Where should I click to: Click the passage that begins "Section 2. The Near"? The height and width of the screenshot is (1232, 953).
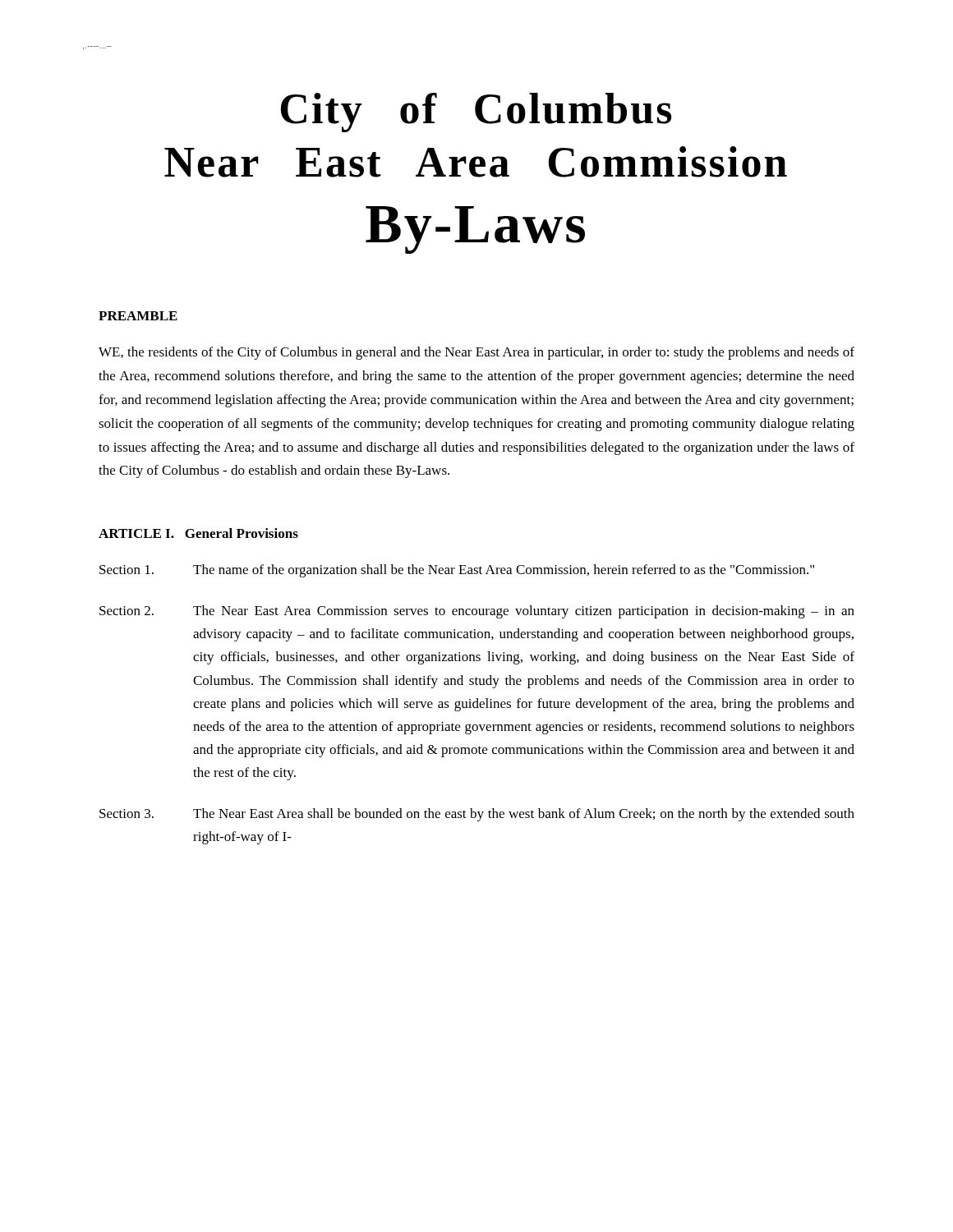[x=476, y=692]
